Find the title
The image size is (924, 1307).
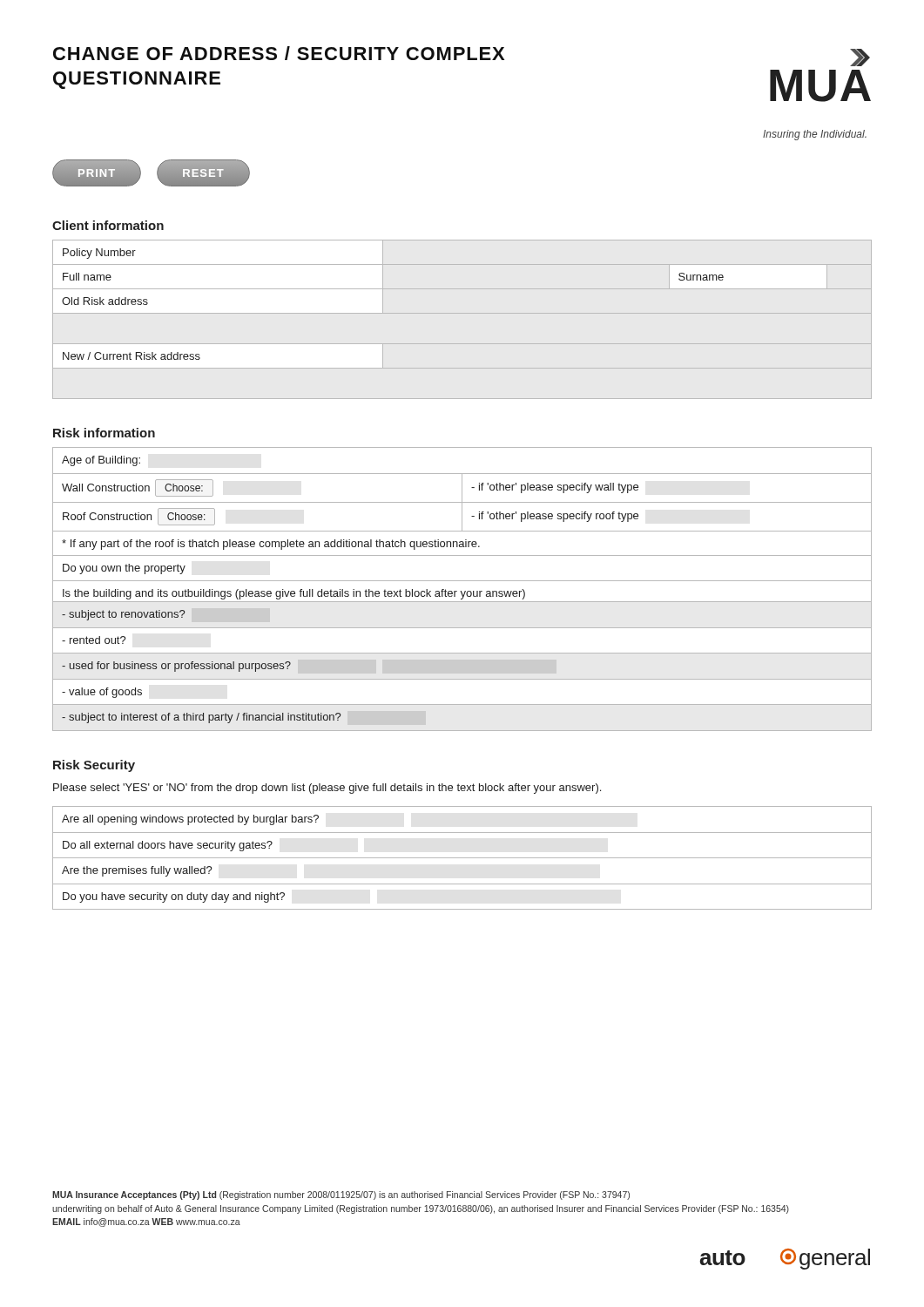coord(279,66)
